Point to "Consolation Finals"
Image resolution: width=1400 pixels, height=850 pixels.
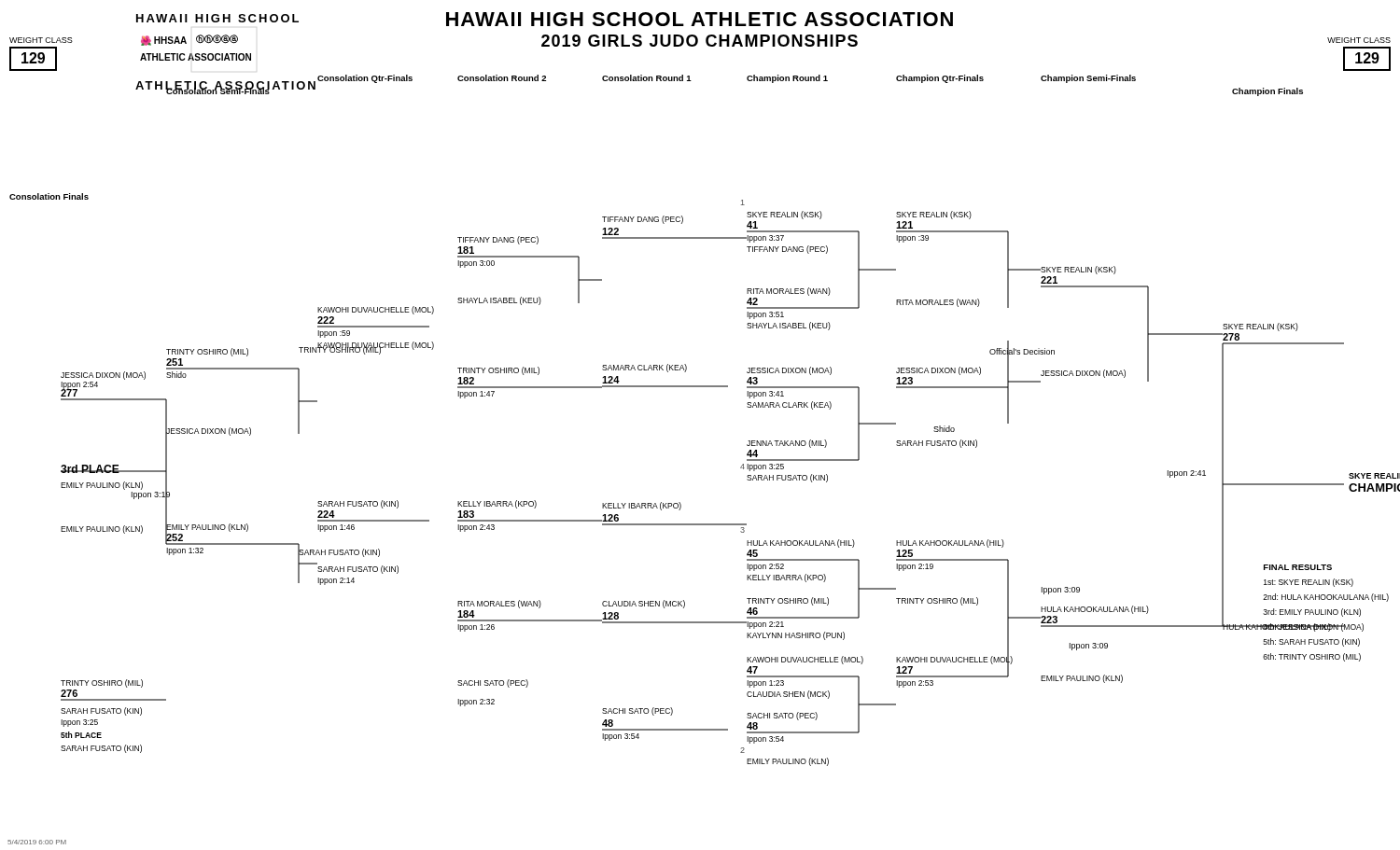tap(49, 196)
